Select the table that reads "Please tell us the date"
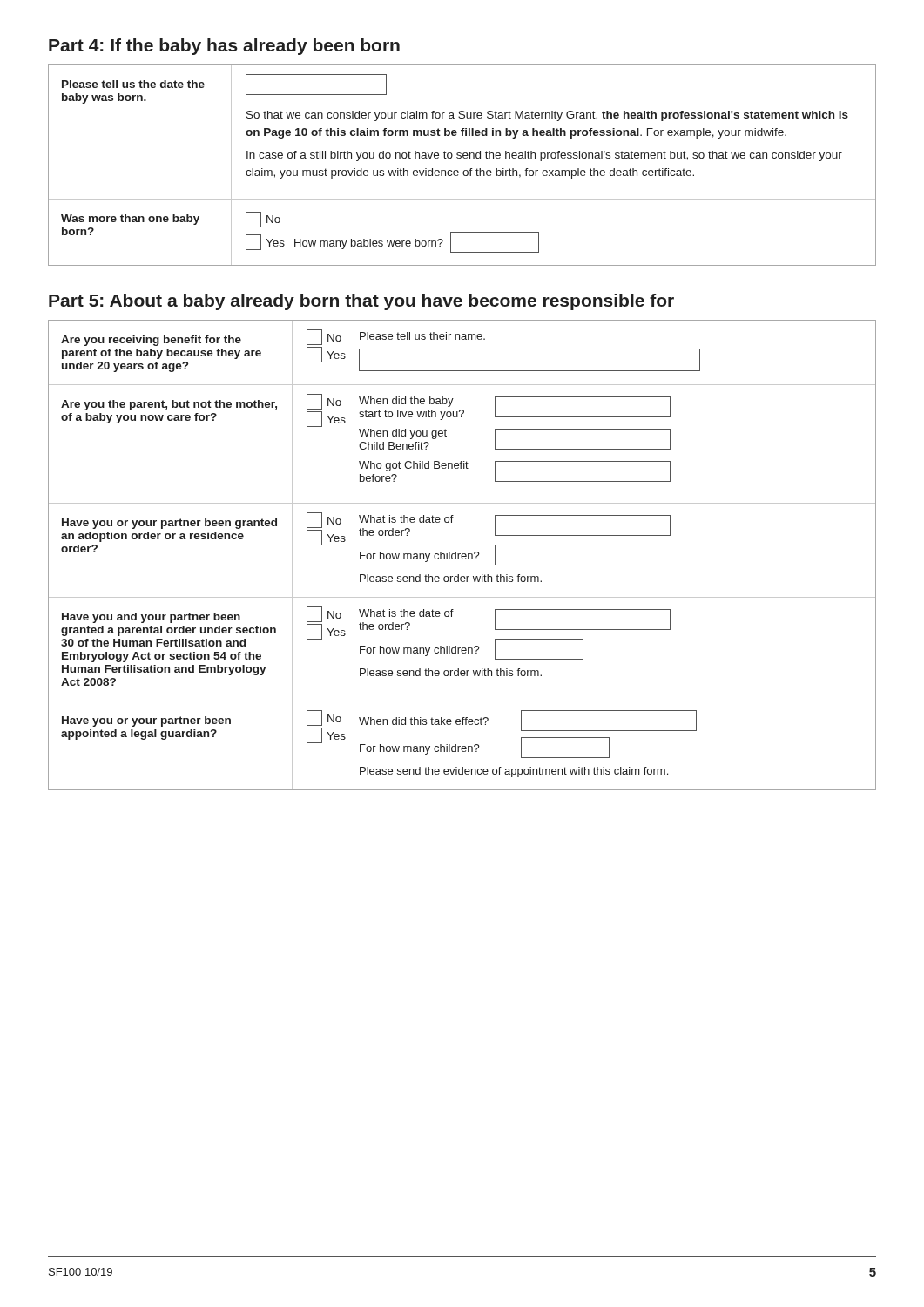The image size is (924, 1307). point(462,165)
